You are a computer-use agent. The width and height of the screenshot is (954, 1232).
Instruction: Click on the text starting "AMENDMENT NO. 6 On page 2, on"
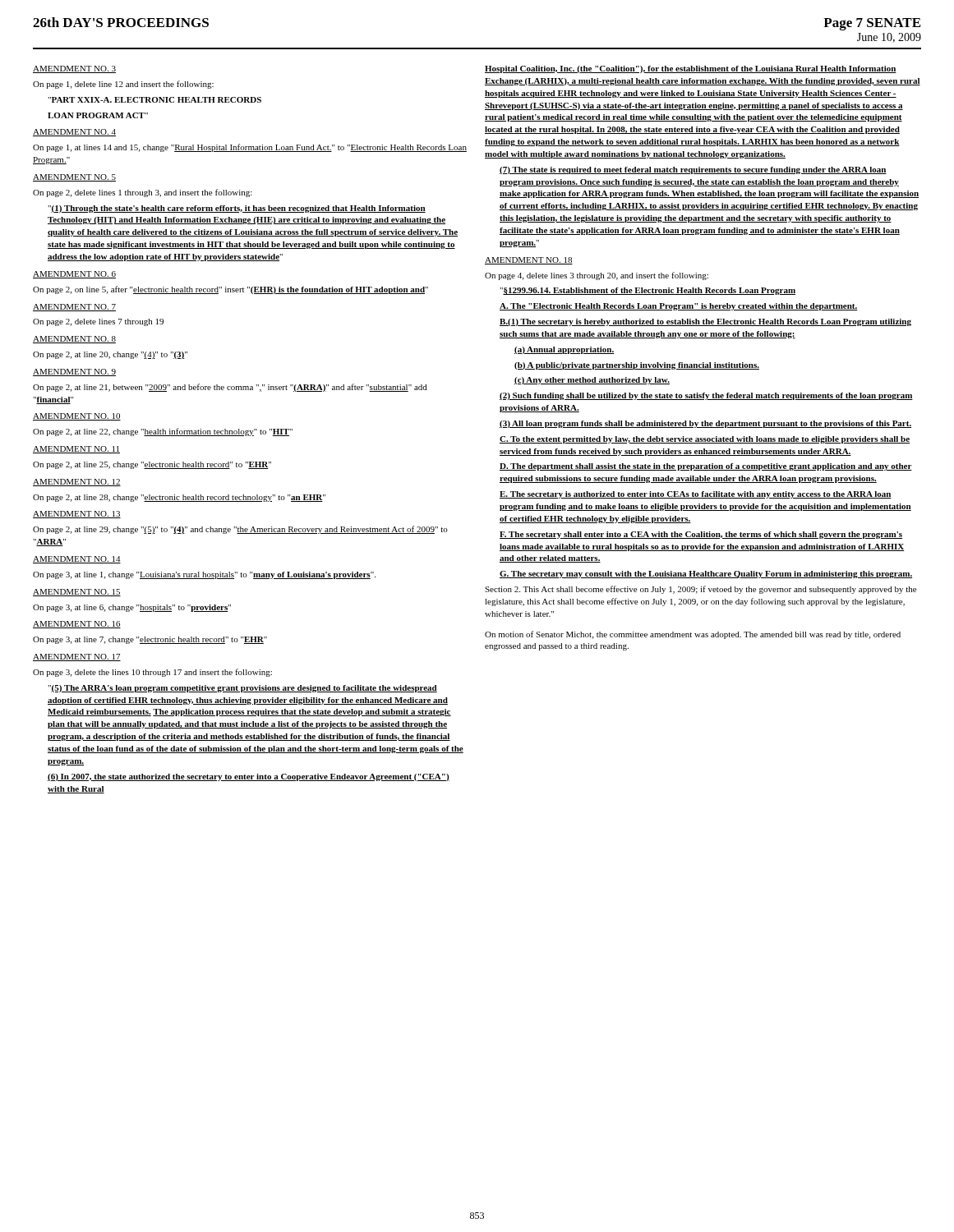(x=251, y=281)
